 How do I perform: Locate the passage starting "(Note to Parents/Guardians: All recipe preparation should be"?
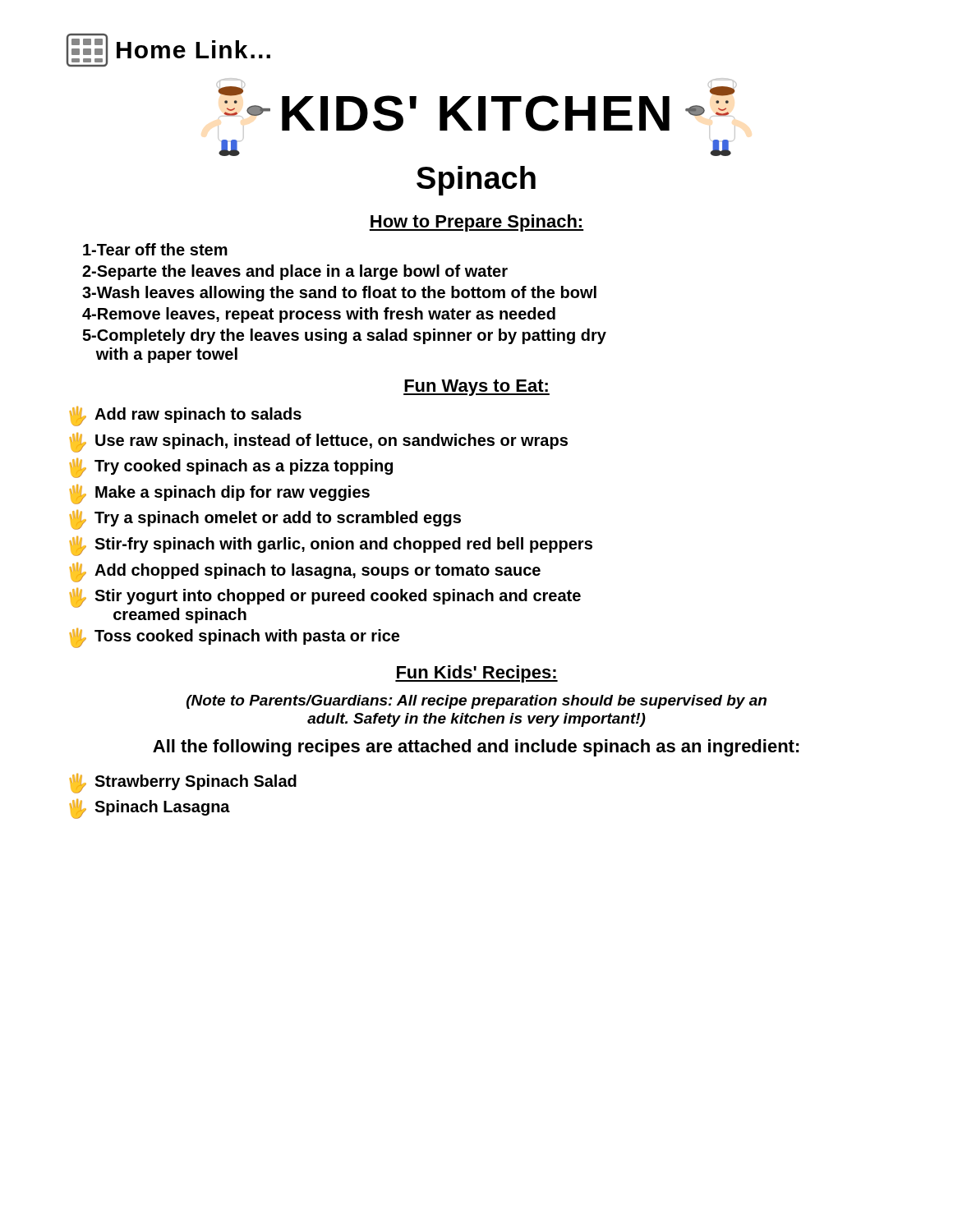click(x=476, y=709)
